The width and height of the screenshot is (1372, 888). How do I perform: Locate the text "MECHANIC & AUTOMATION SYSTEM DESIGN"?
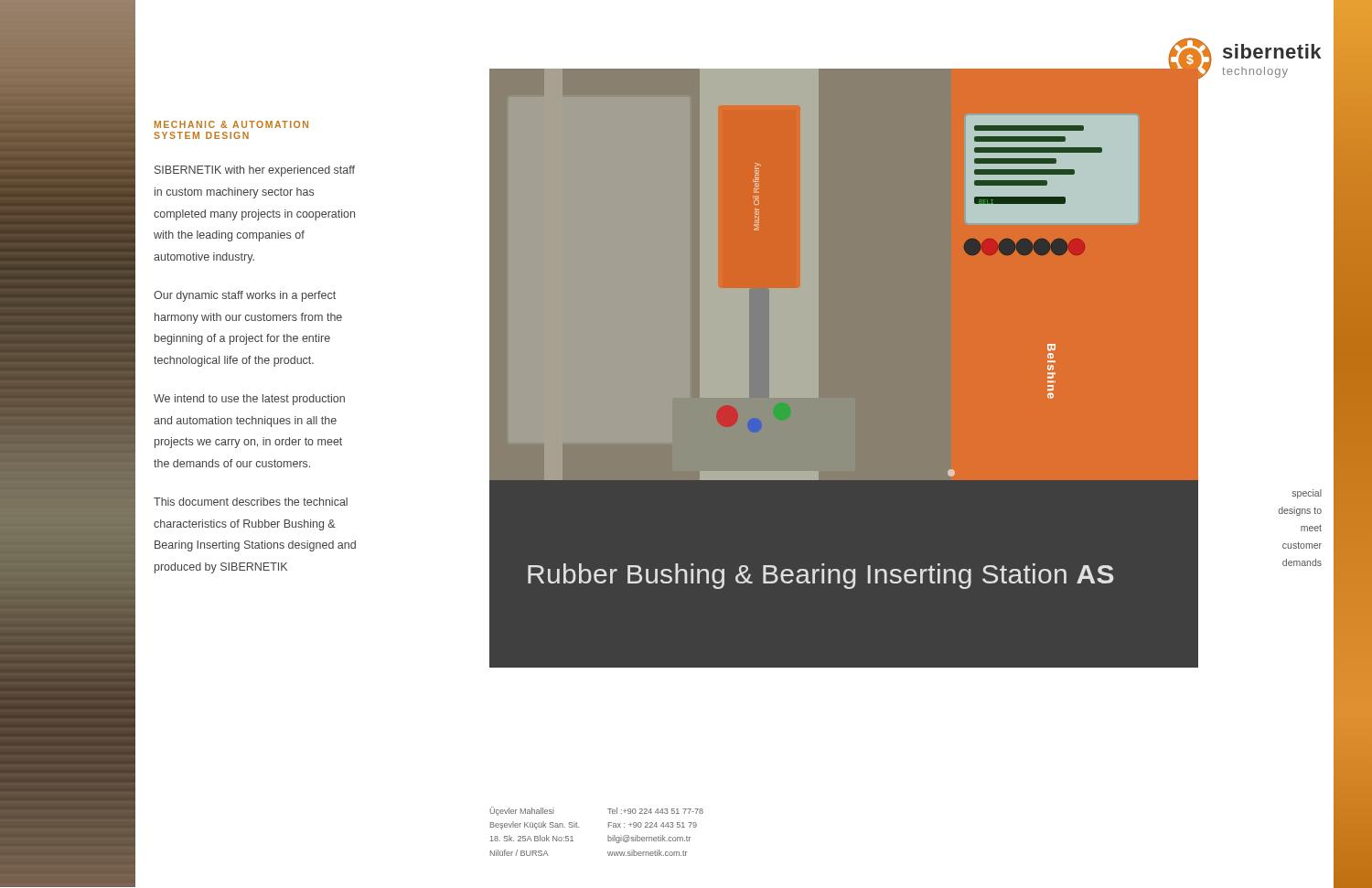pyautogui.click(x=282, y=130)
